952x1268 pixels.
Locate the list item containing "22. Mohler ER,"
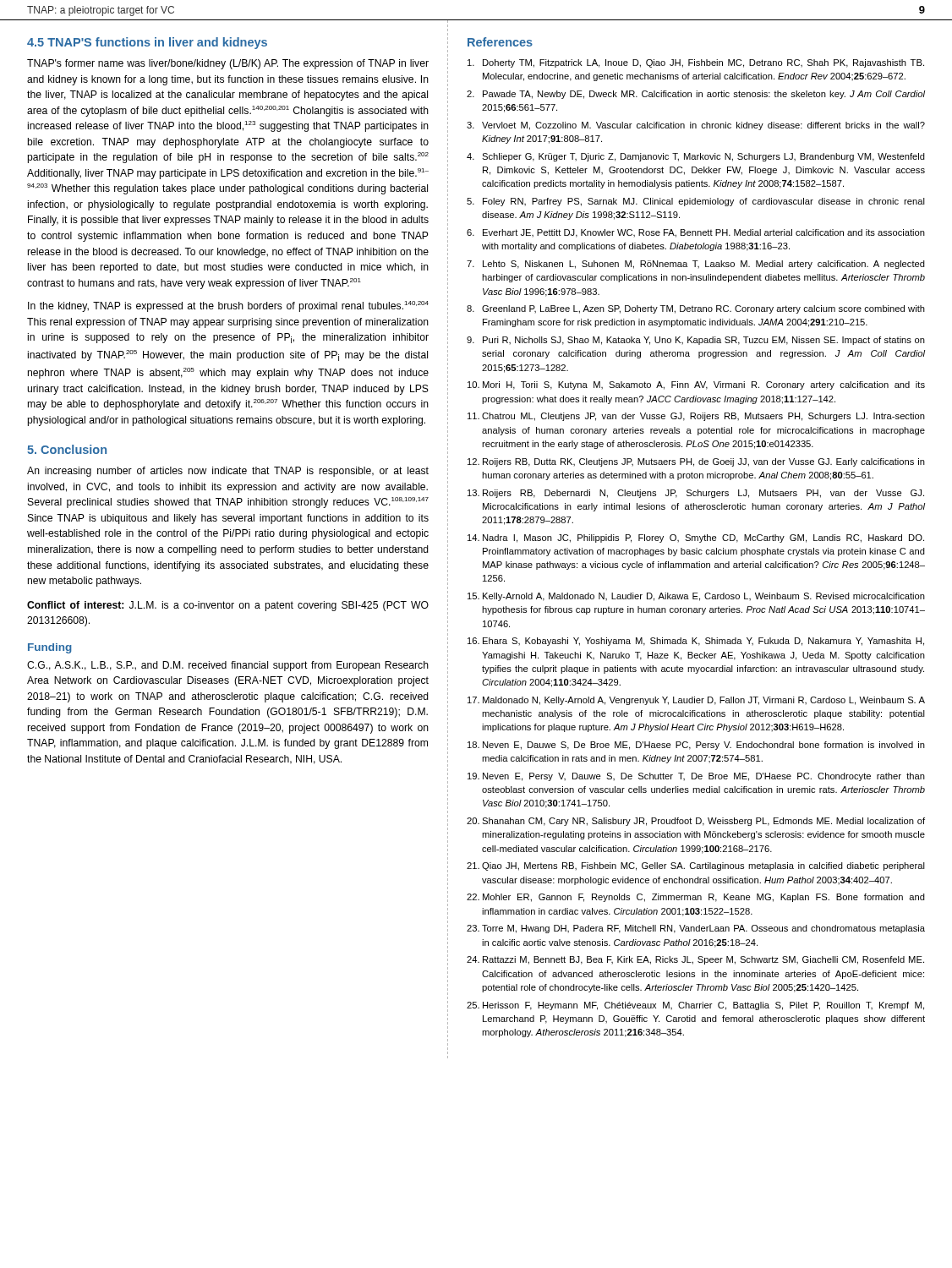(696, 904)
